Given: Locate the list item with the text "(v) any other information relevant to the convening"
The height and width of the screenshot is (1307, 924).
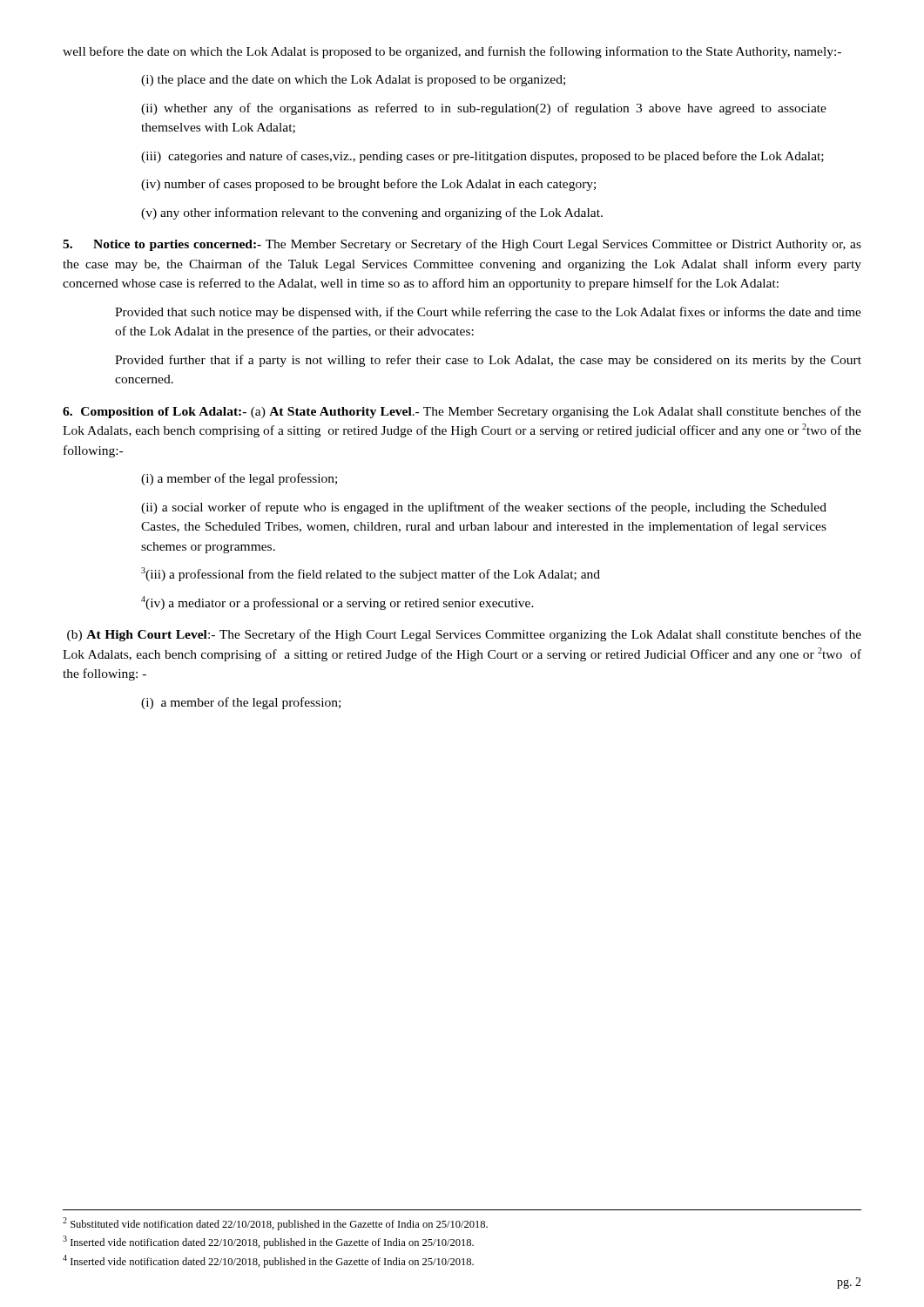Looking at the screenshot, I should tap(484, 213).
